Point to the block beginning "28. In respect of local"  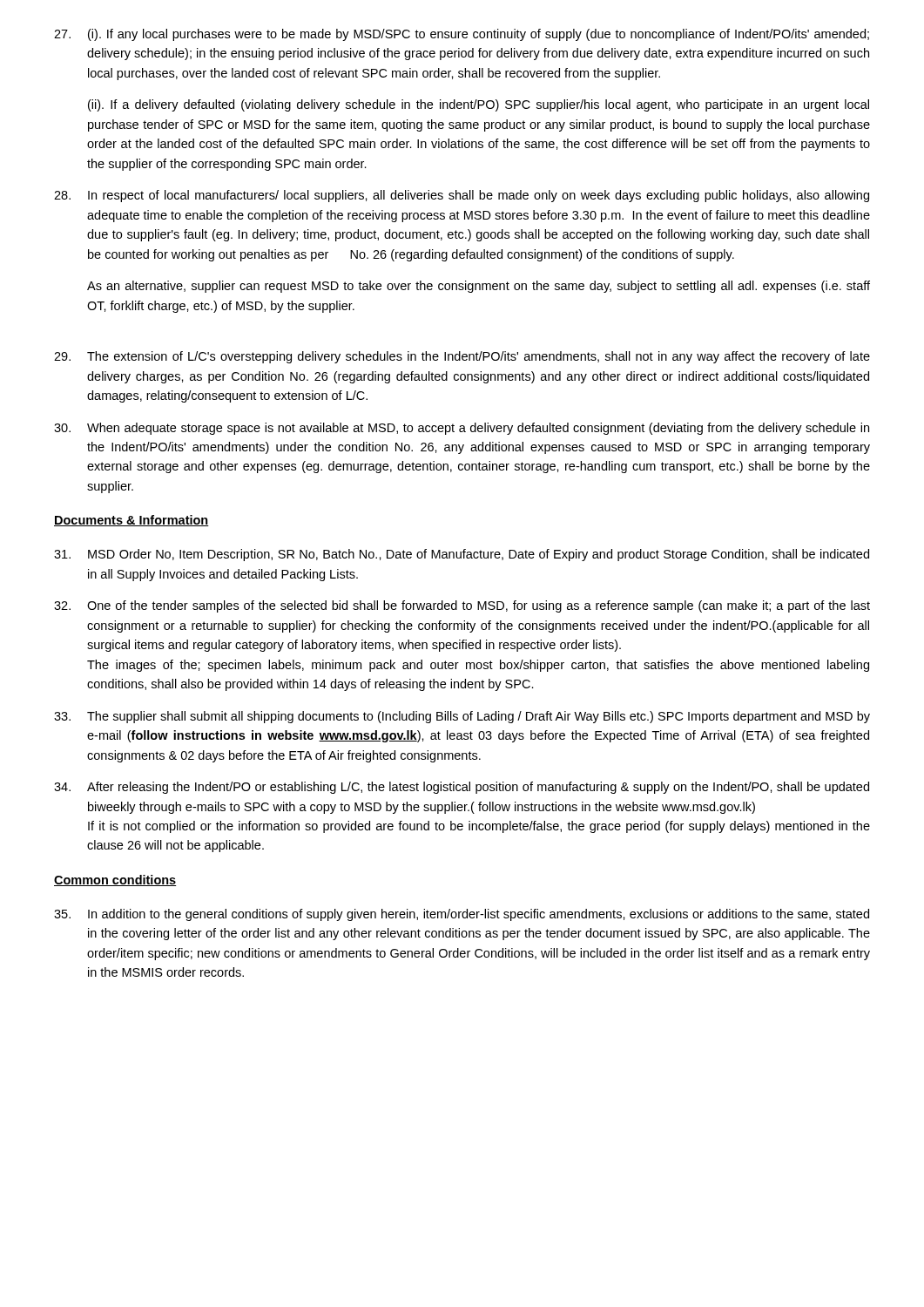(462, 225)
